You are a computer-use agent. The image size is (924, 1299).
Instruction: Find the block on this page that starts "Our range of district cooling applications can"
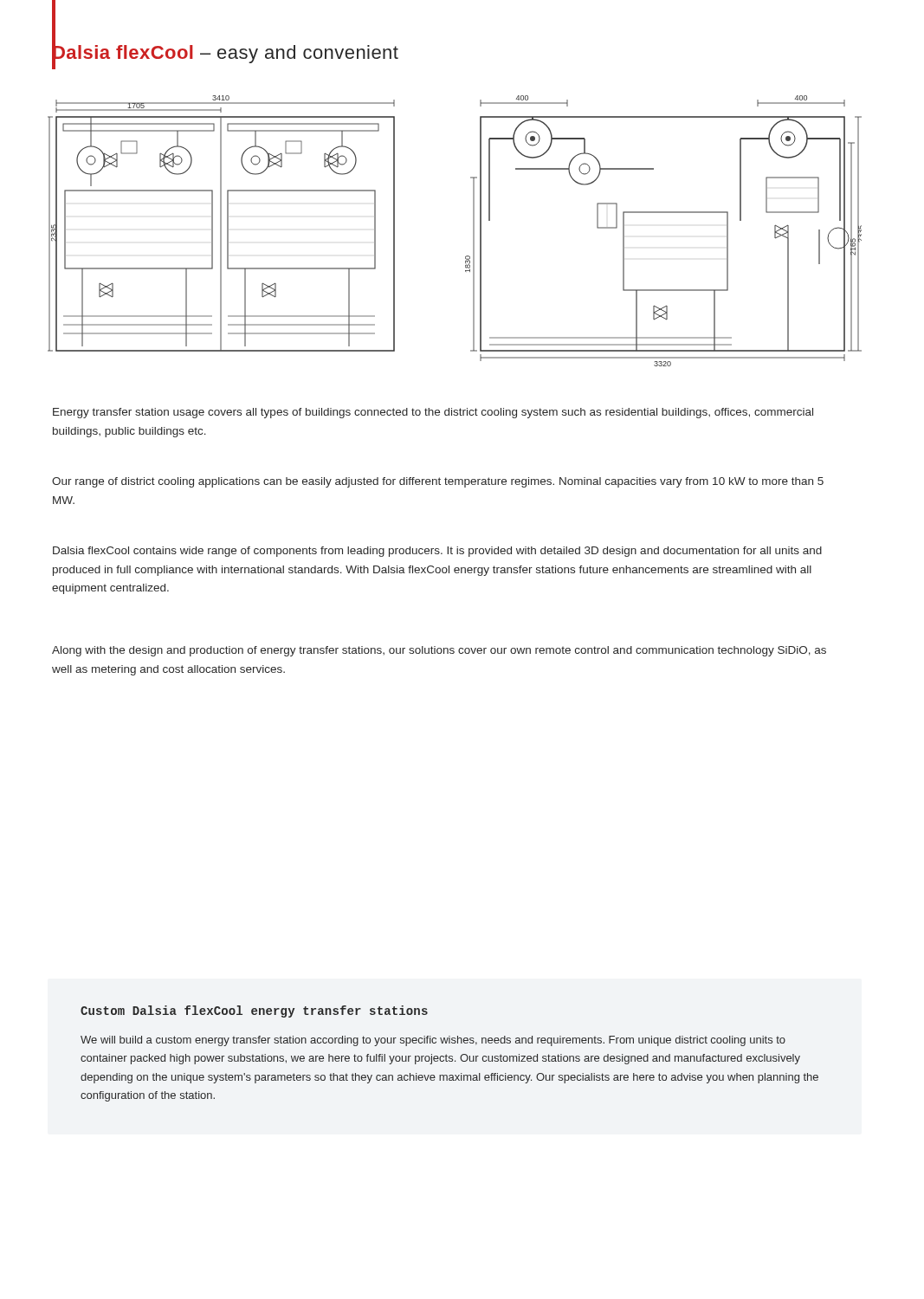438,490
